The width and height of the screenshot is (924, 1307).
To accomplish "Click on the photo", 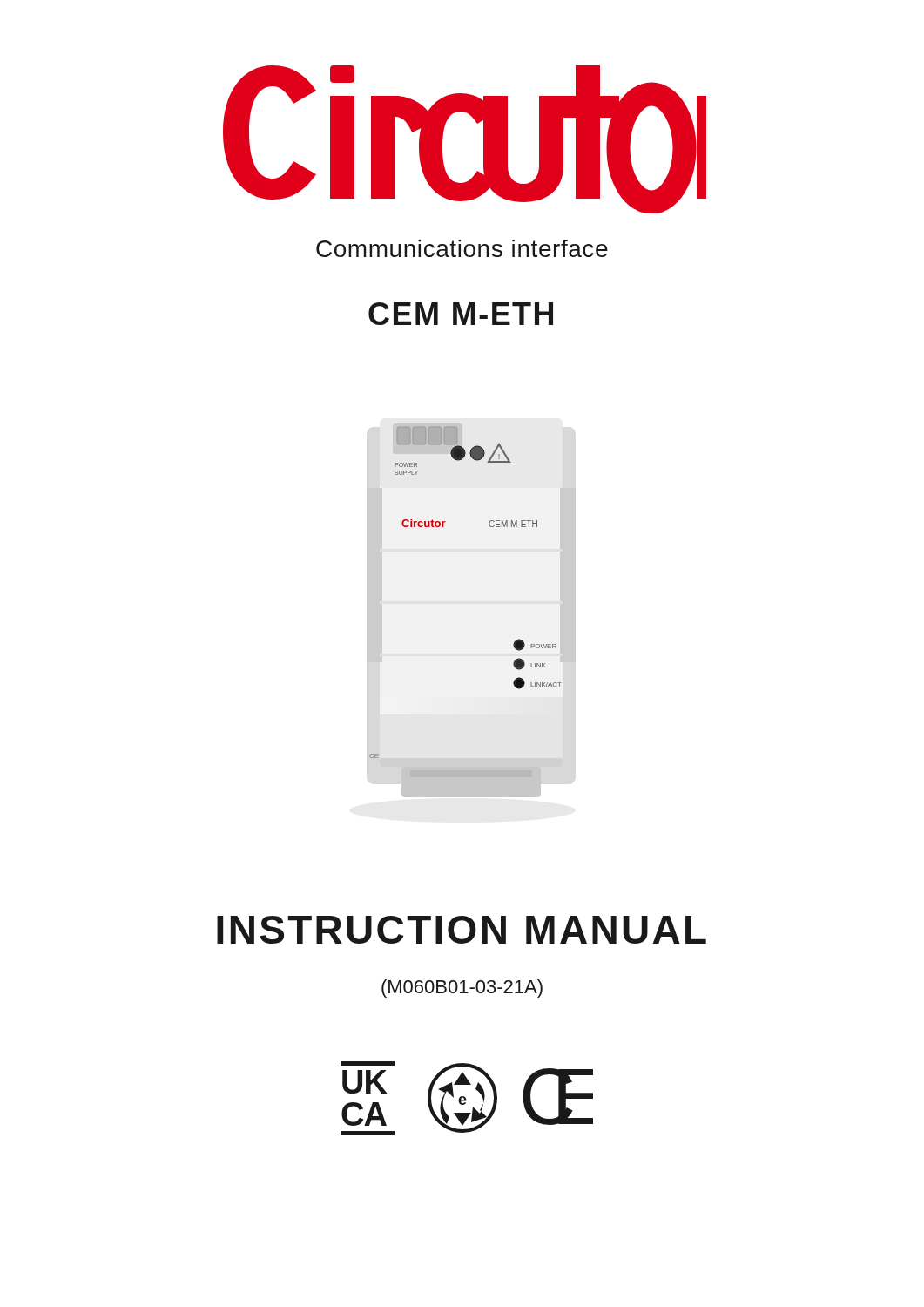I will (x=462, y=601).
